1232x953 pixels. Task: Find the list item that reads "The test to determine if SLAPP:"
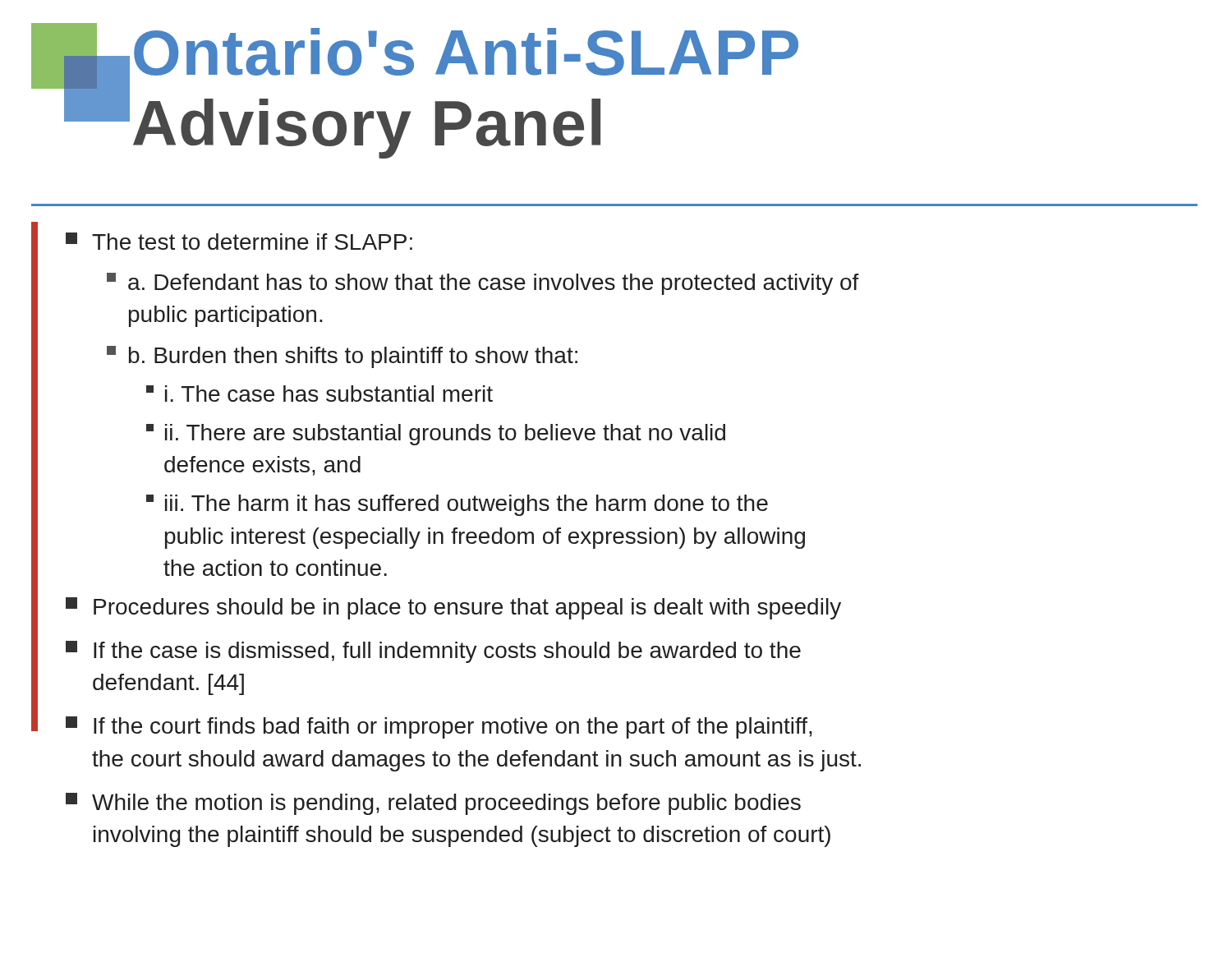click(240, 242)
